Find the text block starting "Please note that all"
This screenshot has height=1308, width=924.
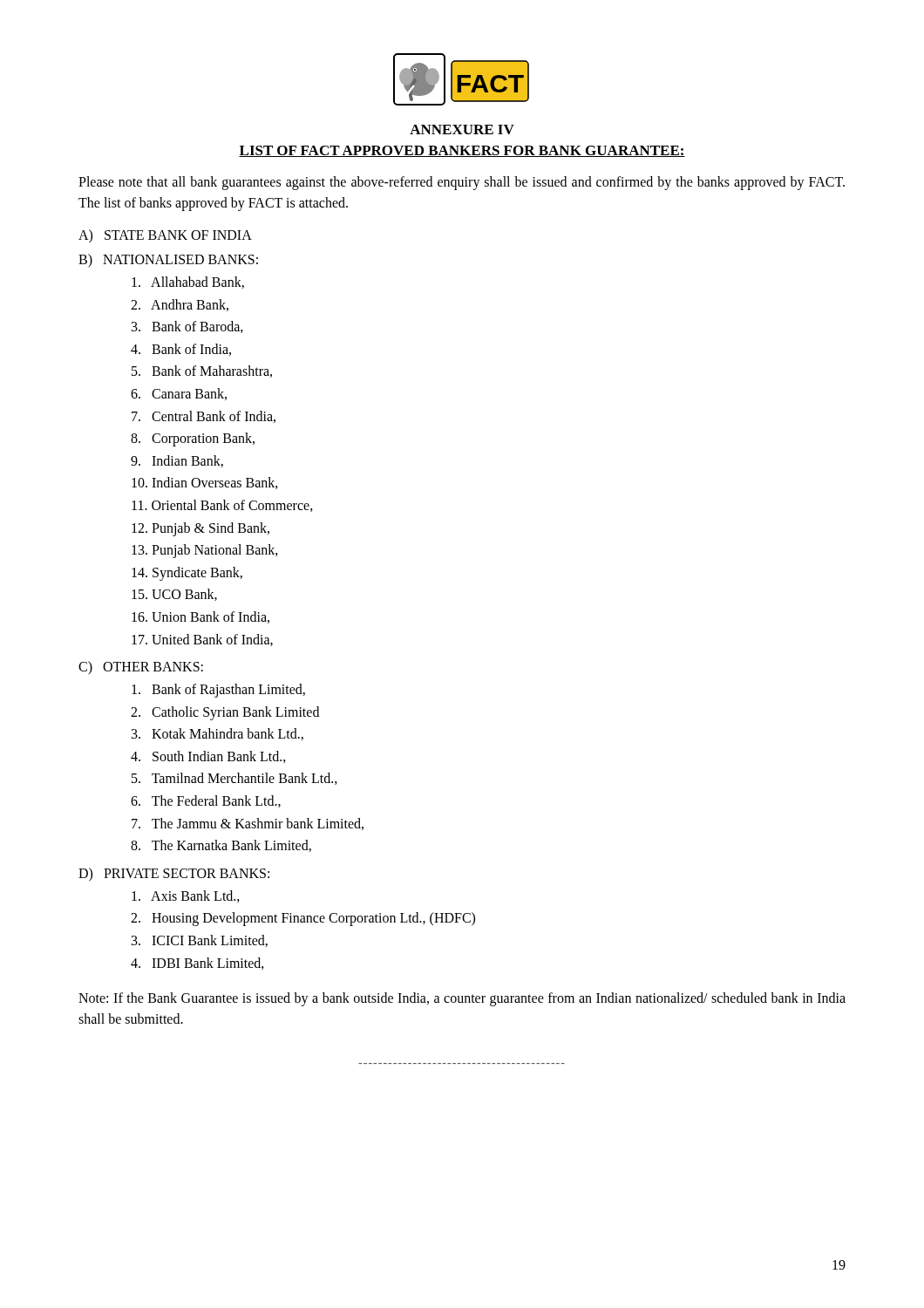point(462,192)
